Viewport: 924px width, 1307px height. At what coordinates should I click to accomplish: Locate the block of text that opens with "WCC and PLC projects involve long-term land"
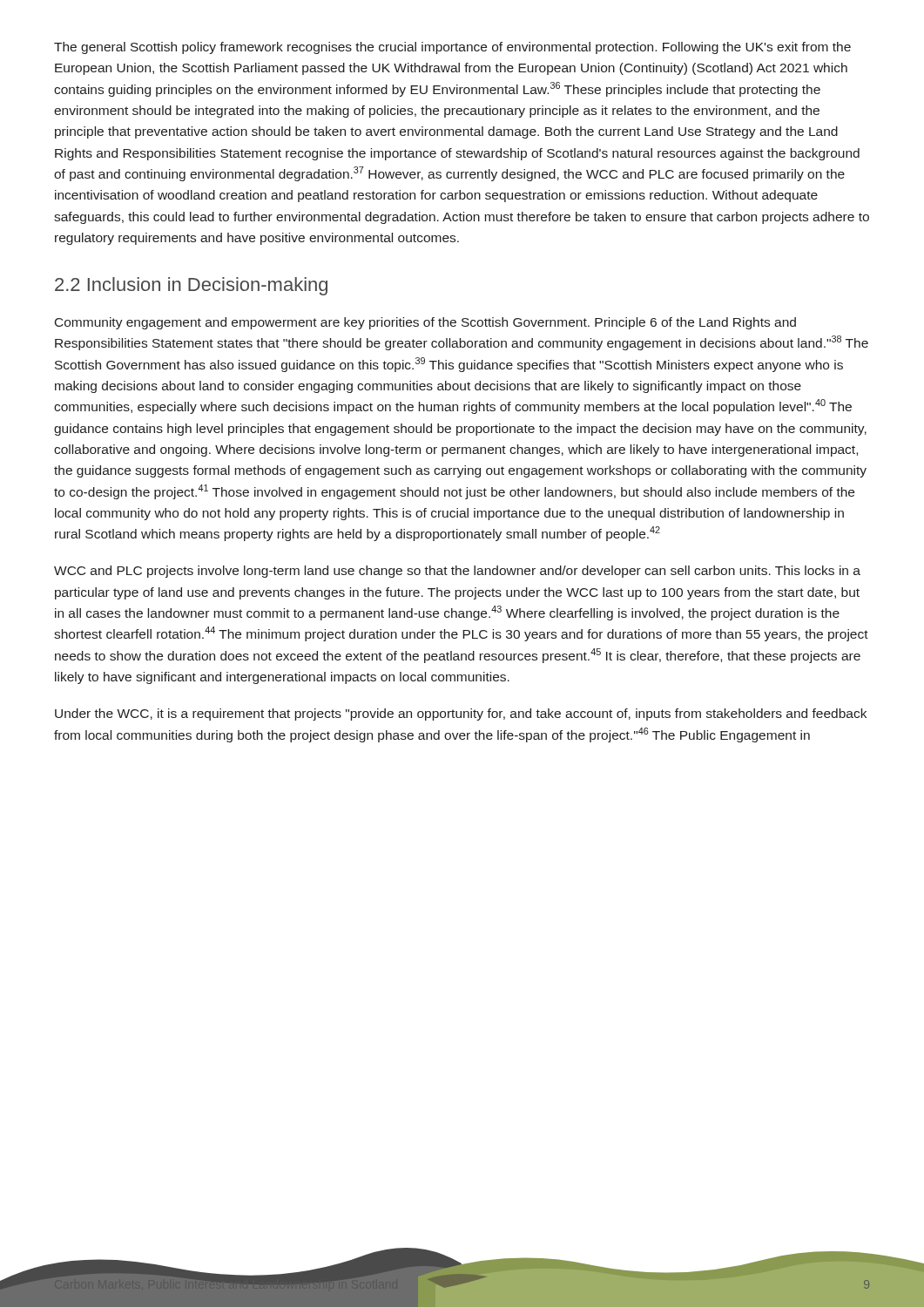(461, 624)
